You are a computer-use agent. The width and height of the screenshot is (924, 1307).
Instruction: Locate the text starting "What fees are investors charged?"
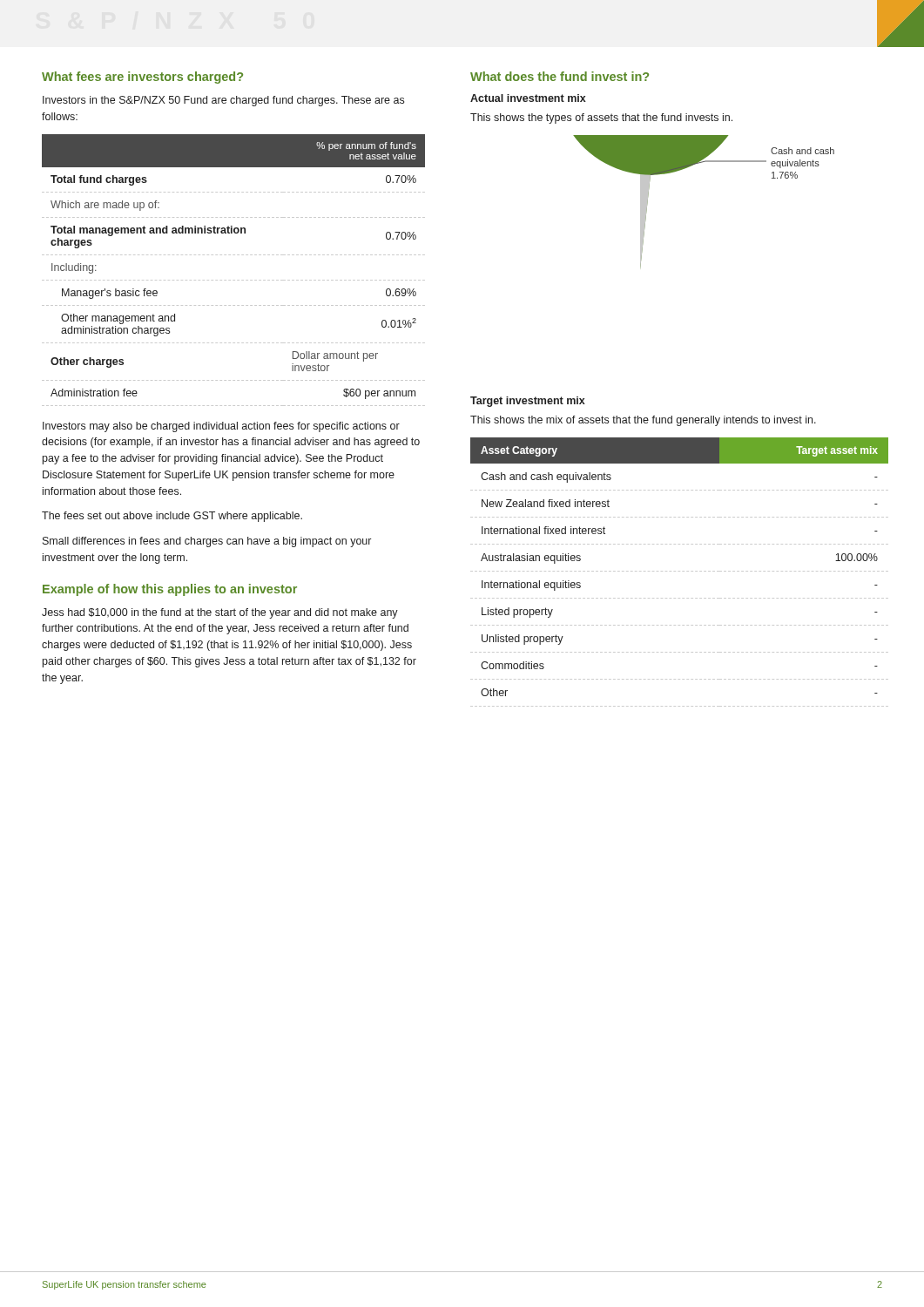[143, 77]
